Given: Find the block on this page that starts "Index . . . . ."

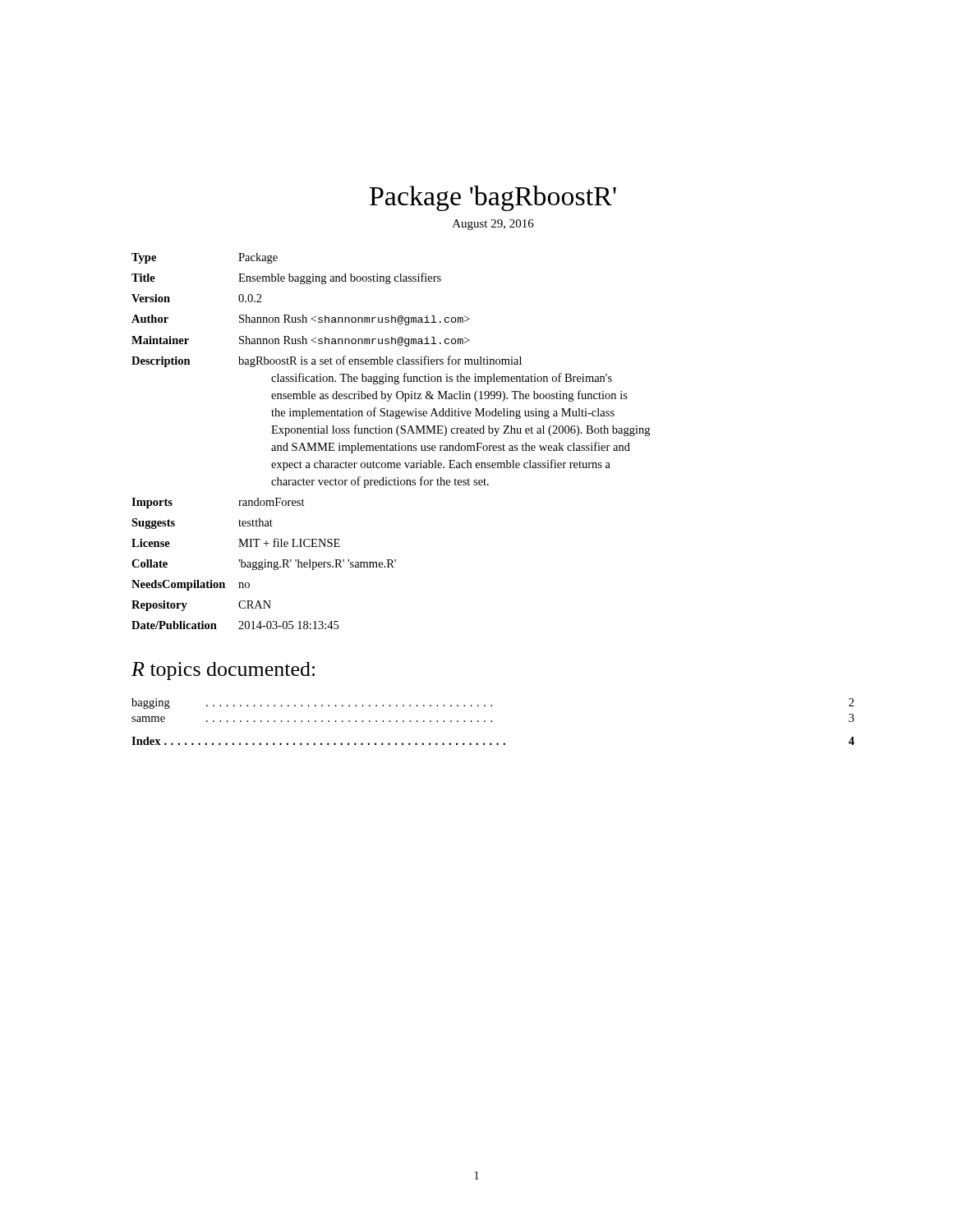Looking at the screenshot, I should pyautogui.click(x=493, y=742).
